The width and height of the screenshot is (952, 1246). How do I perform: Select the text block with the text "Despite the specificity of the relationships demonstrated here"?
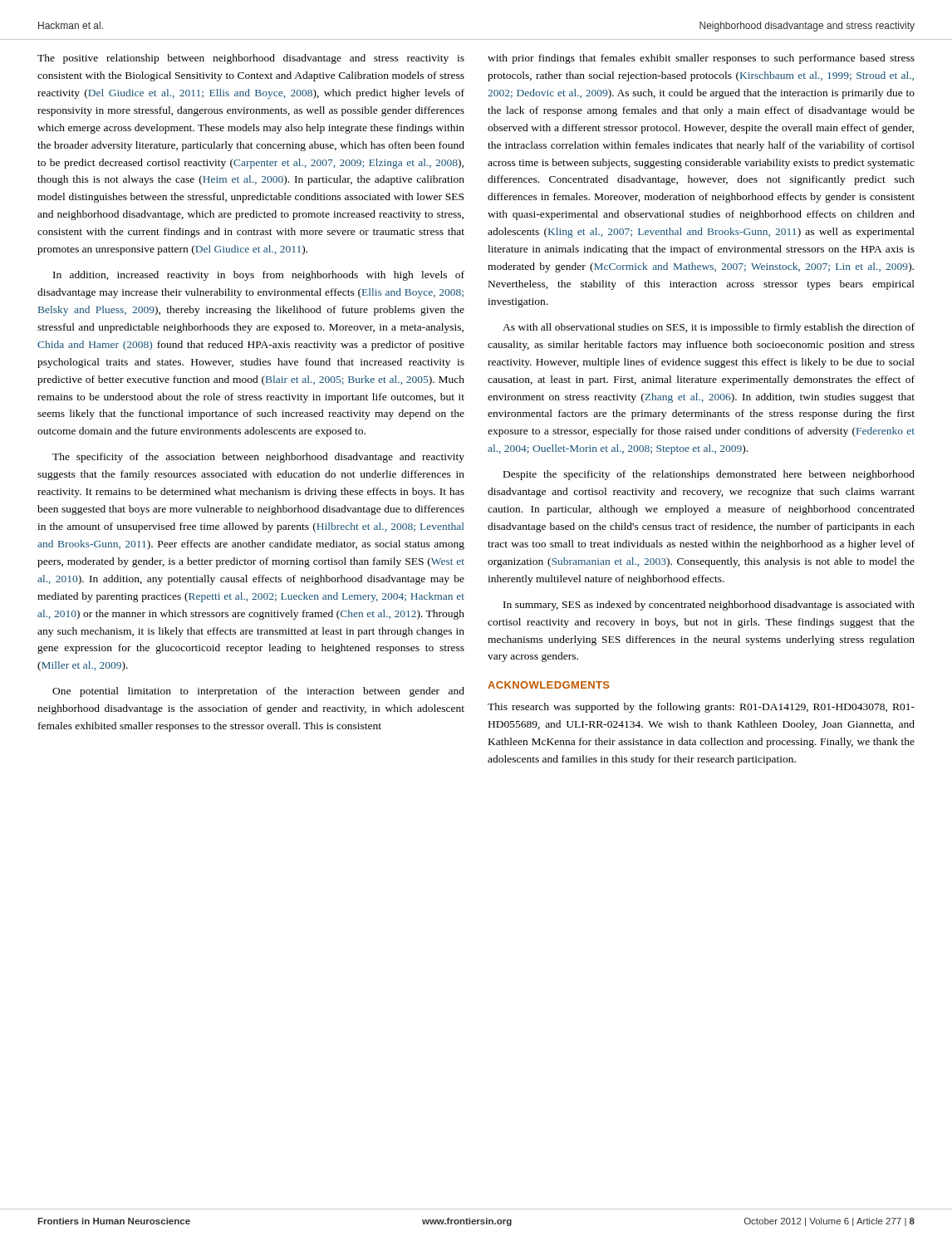pos(701,527)
